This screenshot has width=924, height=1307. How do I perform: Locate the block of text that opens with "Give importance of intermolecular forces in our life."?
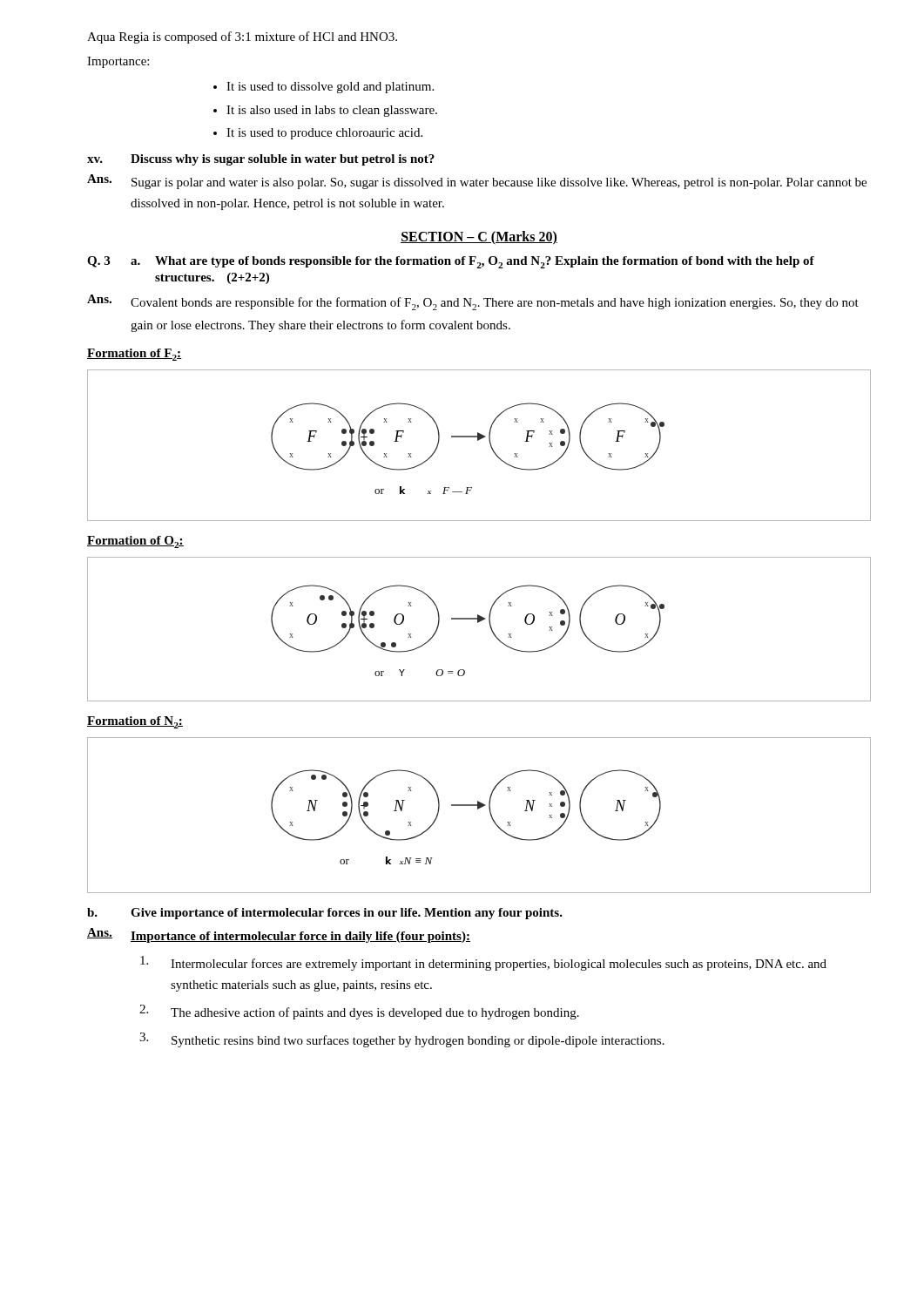pyautogui.click(x=347, y=912)
